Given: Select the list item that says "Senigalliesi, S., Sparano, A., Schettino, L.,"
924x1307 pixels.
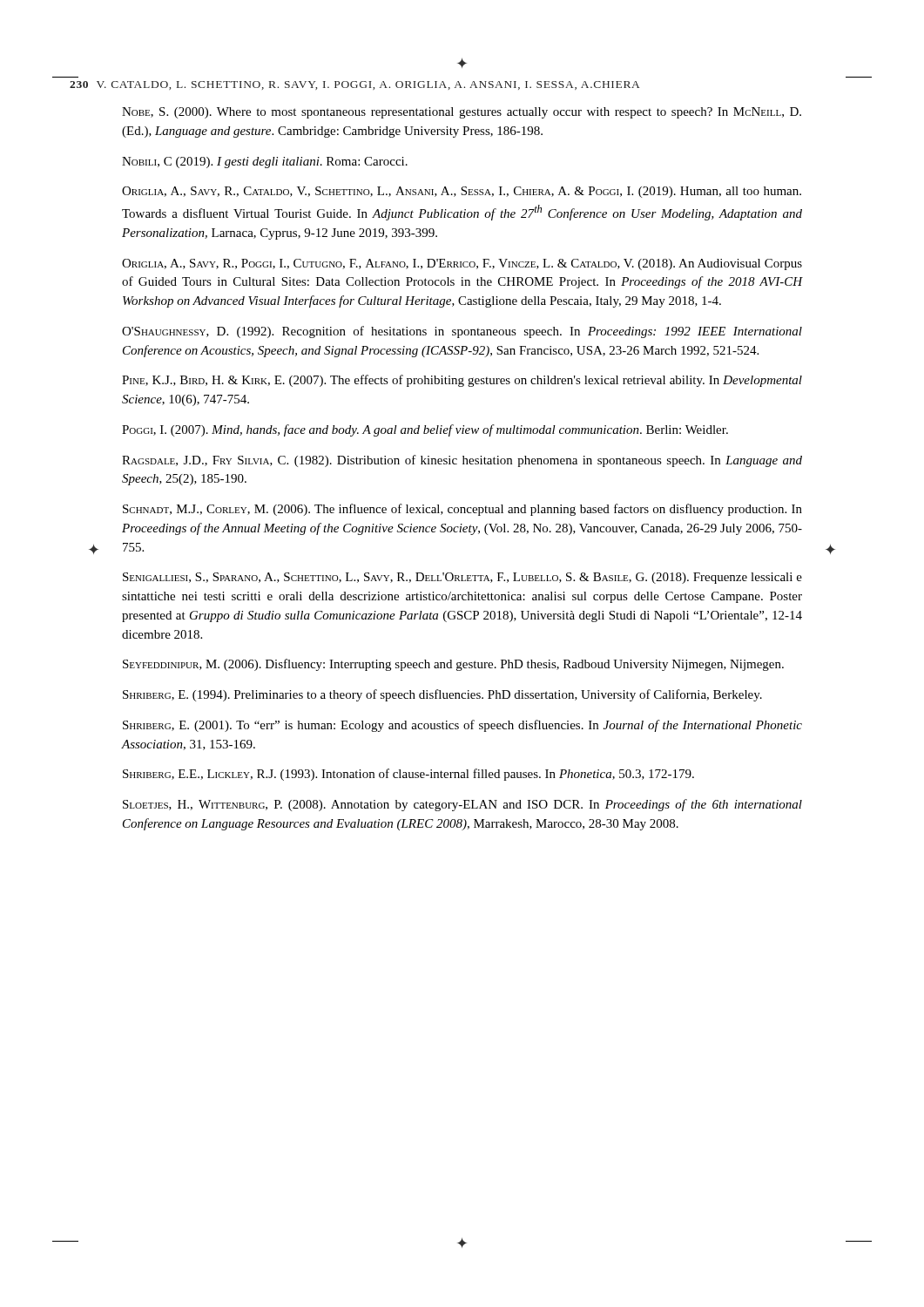Looking at the screenshot, I should pyautogui.click(x=462, y=605).
